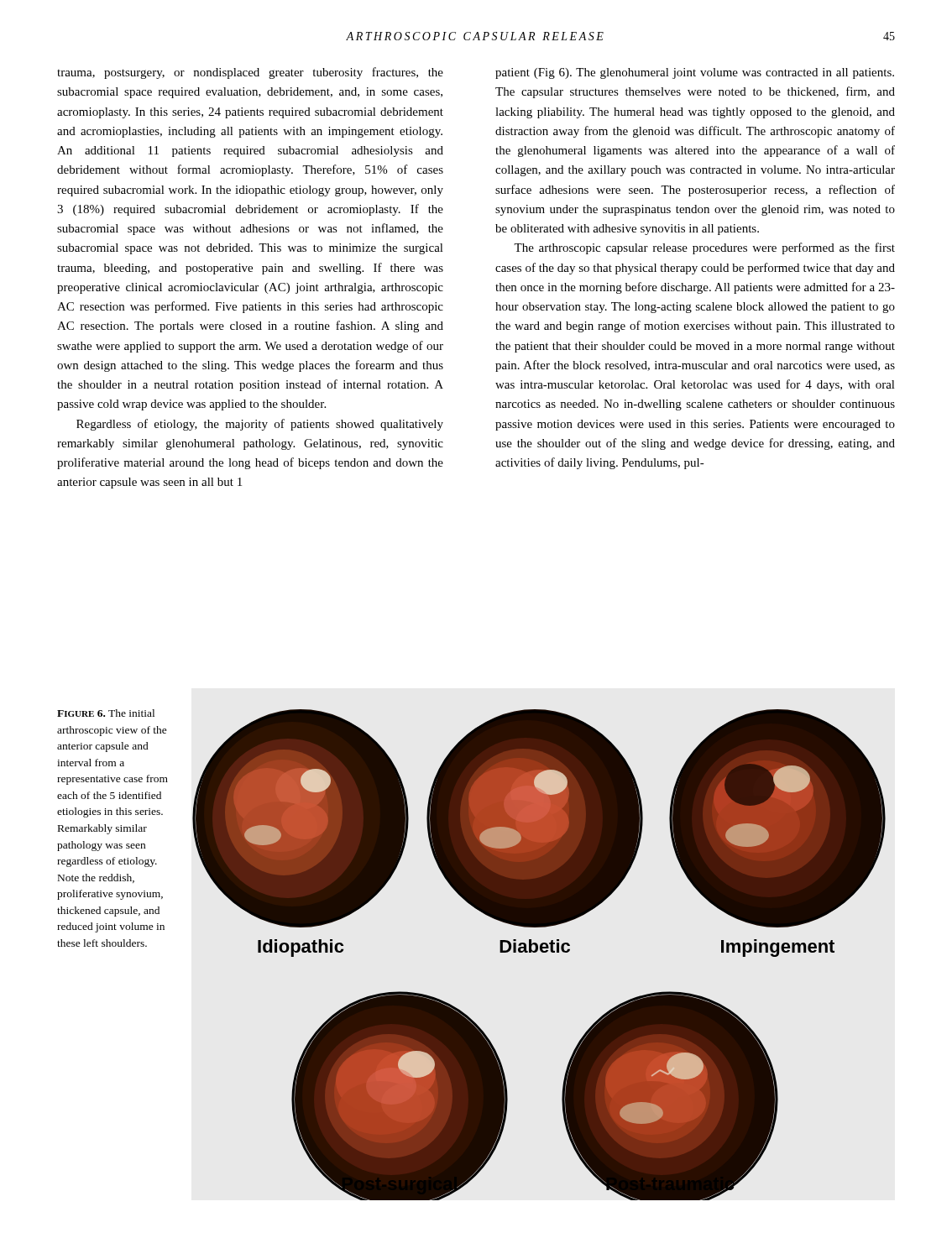Locate the text block that reads "trauma, postsurgery, or"
The width and height of the screenshot is (952, 1259).
250,278
